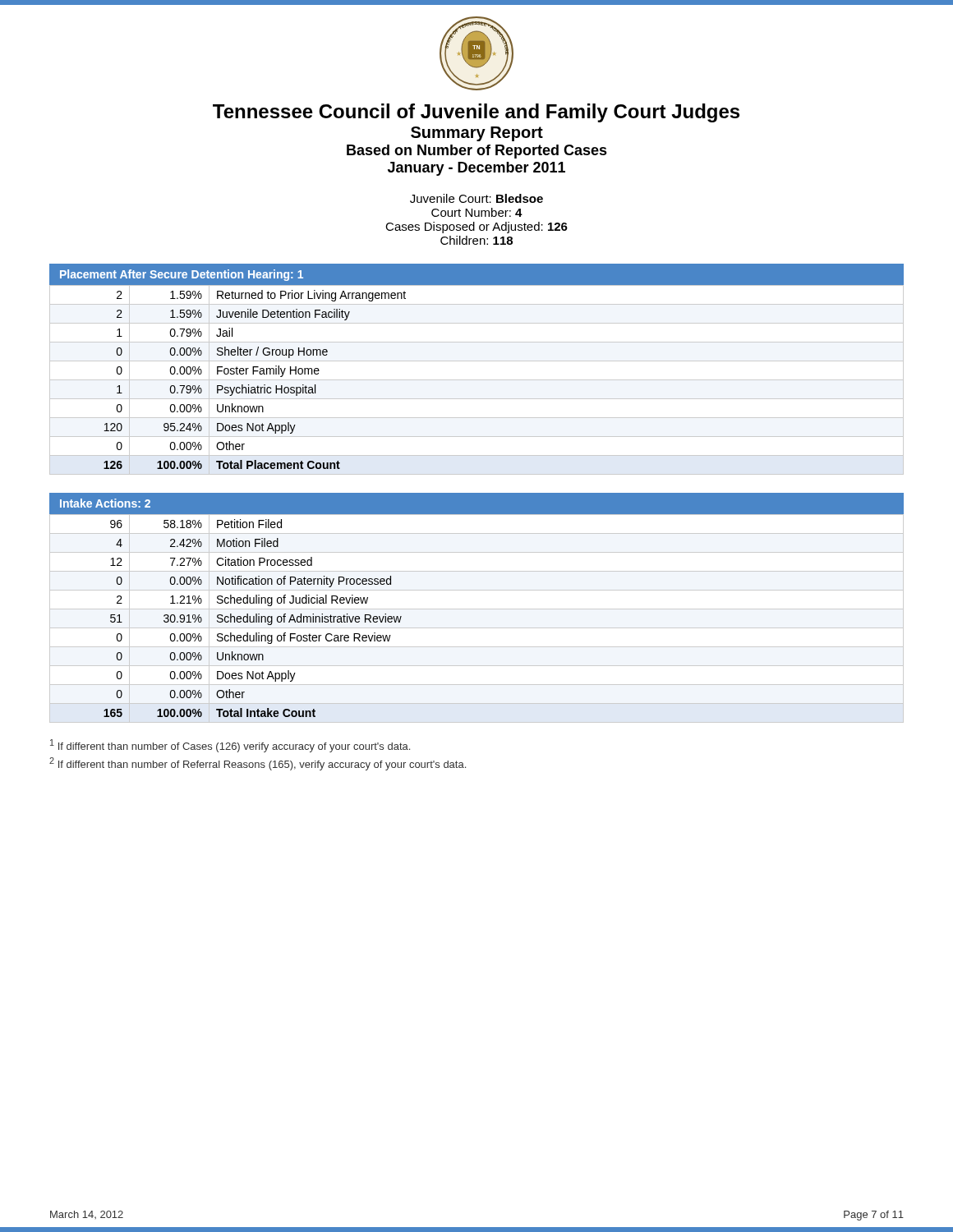Viewport: 953px width, 1232px height.
Task: Where does it say "Placement After Secure Detention Hearing: 1"?
Action: pyautogui.click(x=181, y=274)
